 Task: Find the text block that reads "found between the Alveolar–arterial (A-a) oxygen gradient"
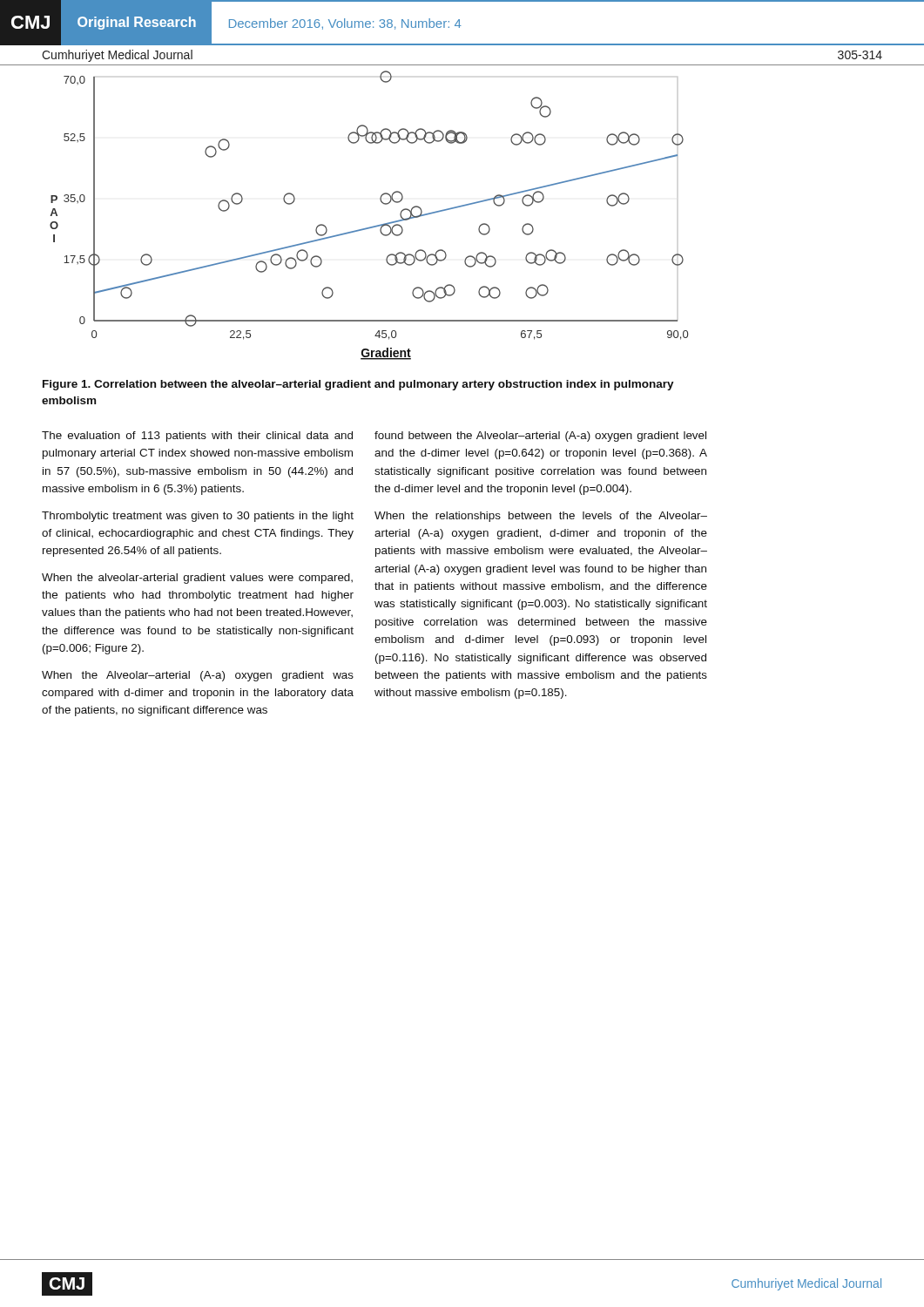pos(541,564)
